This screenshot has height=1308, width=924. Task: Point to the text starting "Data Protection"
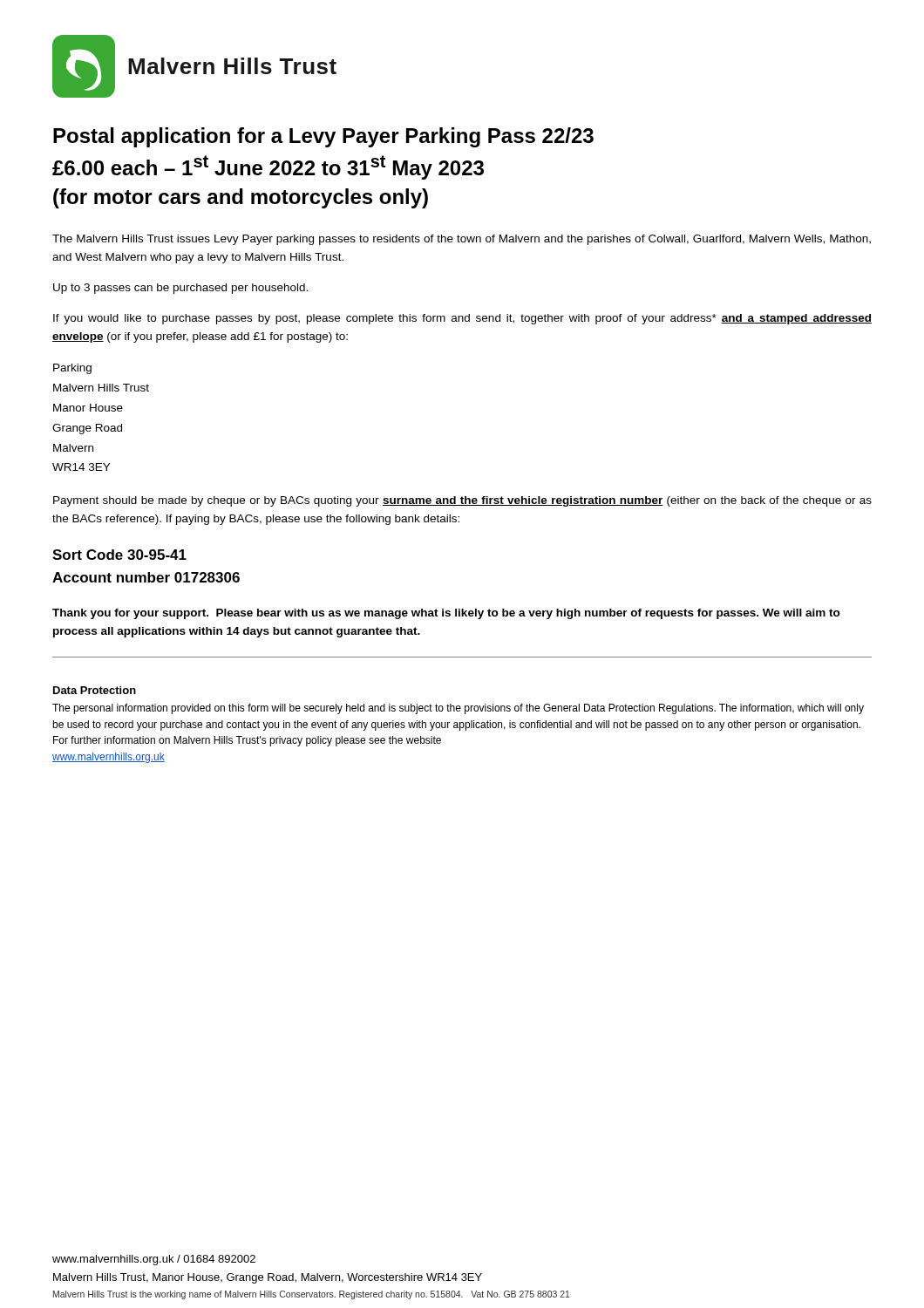94,690
